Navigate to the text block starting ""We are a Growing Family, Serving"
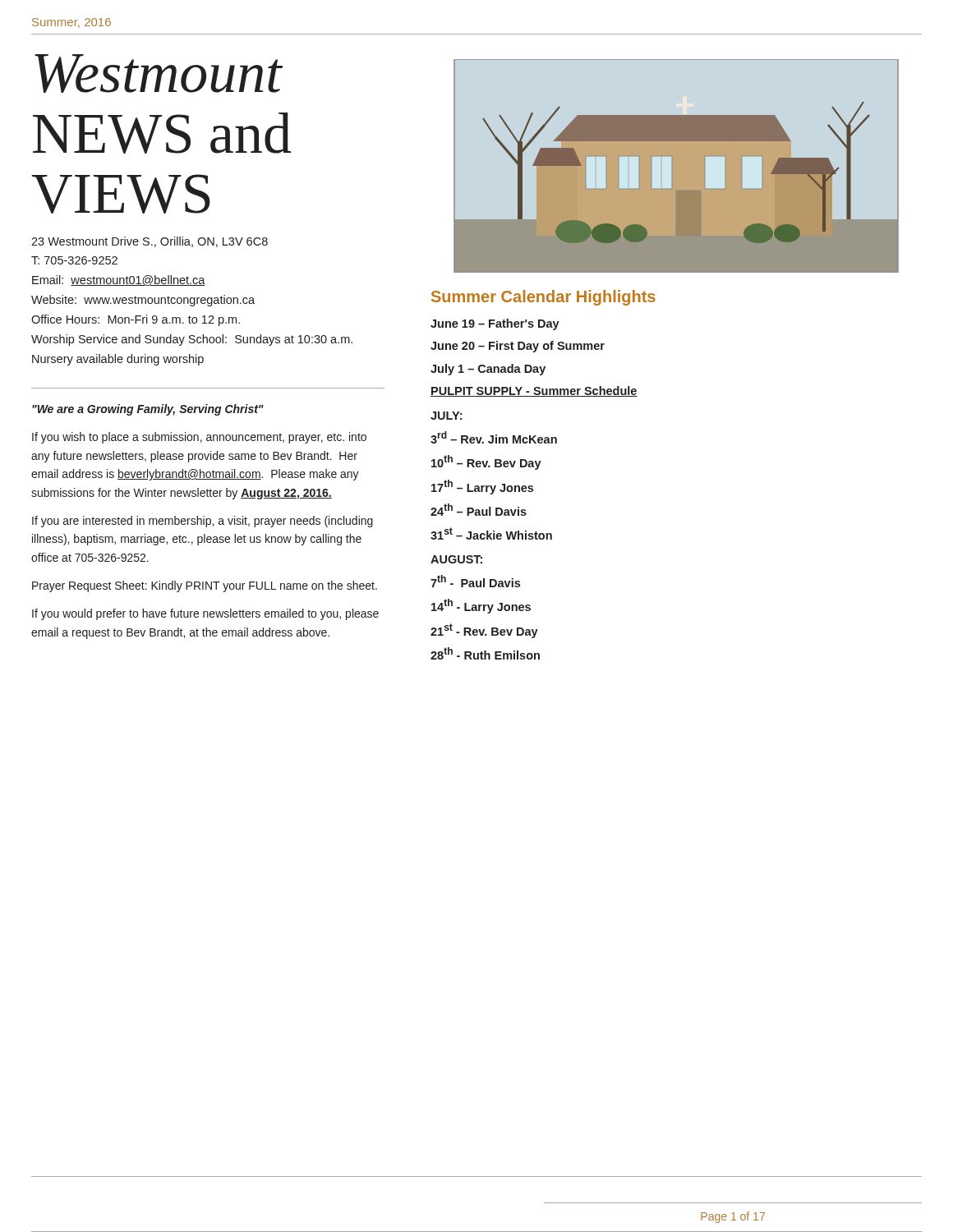Image resolution: width=953 pixels, height=1232 pixels. [208, 521]
